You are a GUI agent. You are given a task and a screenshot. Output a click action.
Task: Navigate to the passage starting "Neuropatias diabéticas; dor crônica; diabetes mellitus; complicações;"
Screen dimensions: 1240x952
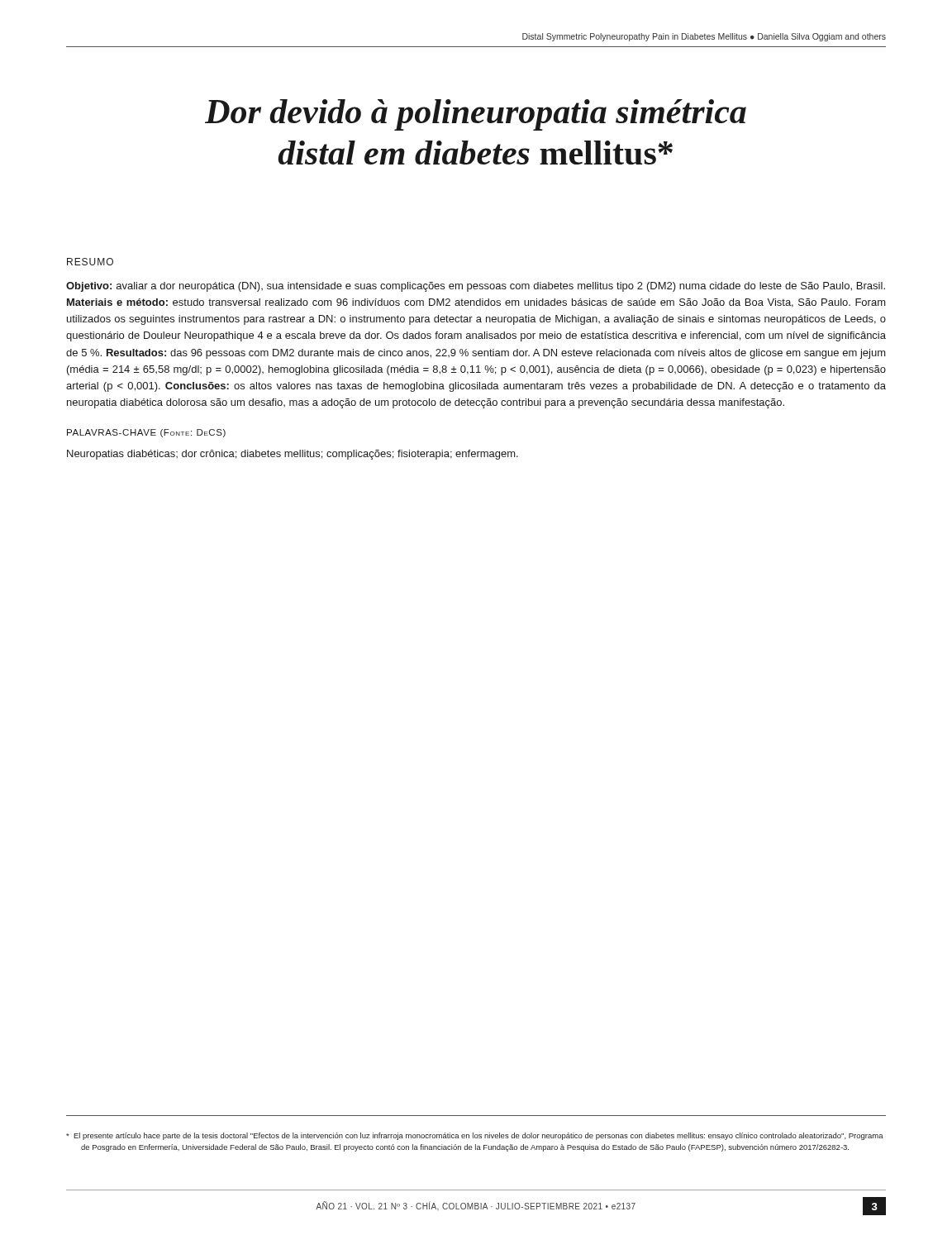(292, 454)
